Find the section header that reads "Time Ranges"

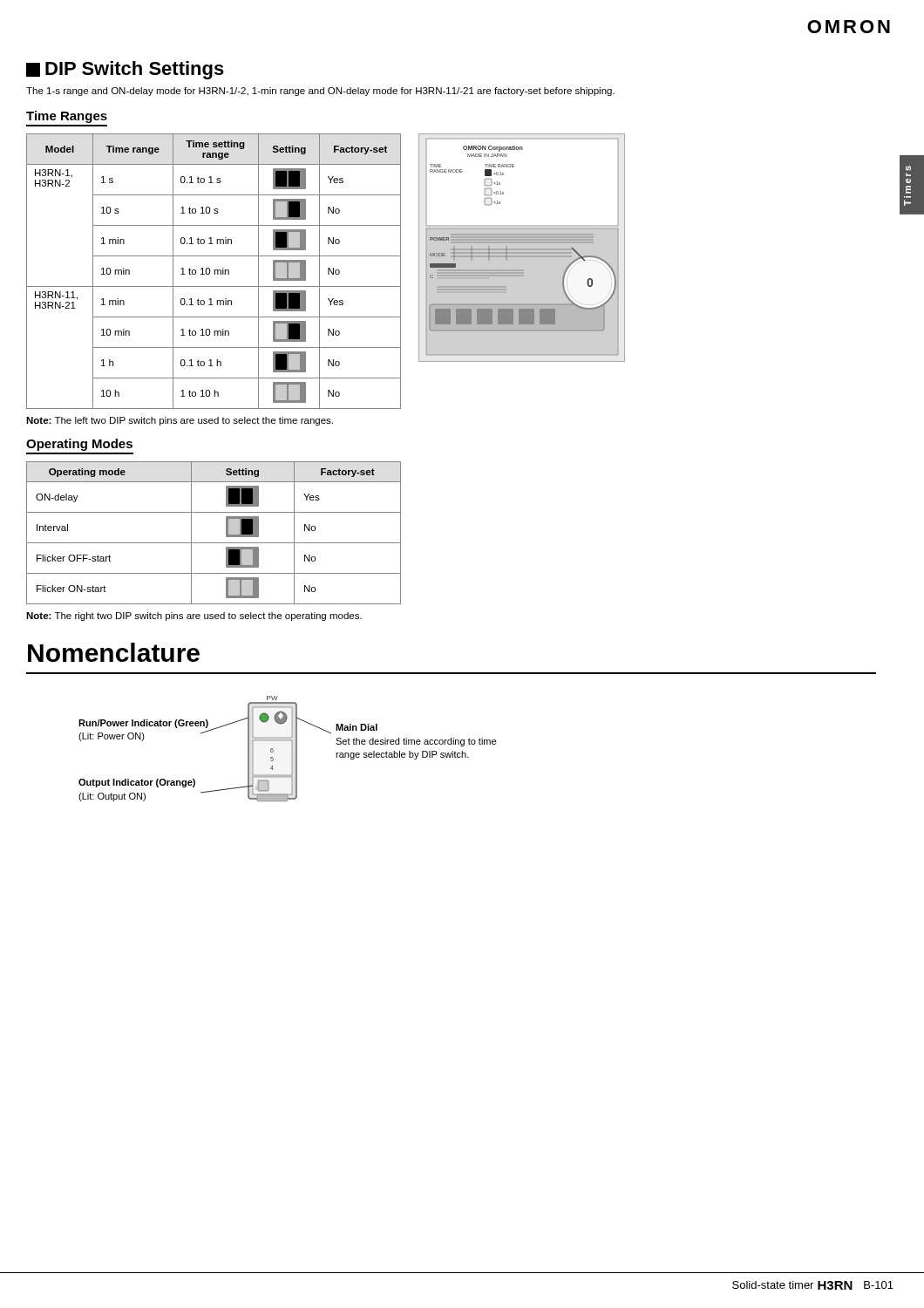(67, 116)
